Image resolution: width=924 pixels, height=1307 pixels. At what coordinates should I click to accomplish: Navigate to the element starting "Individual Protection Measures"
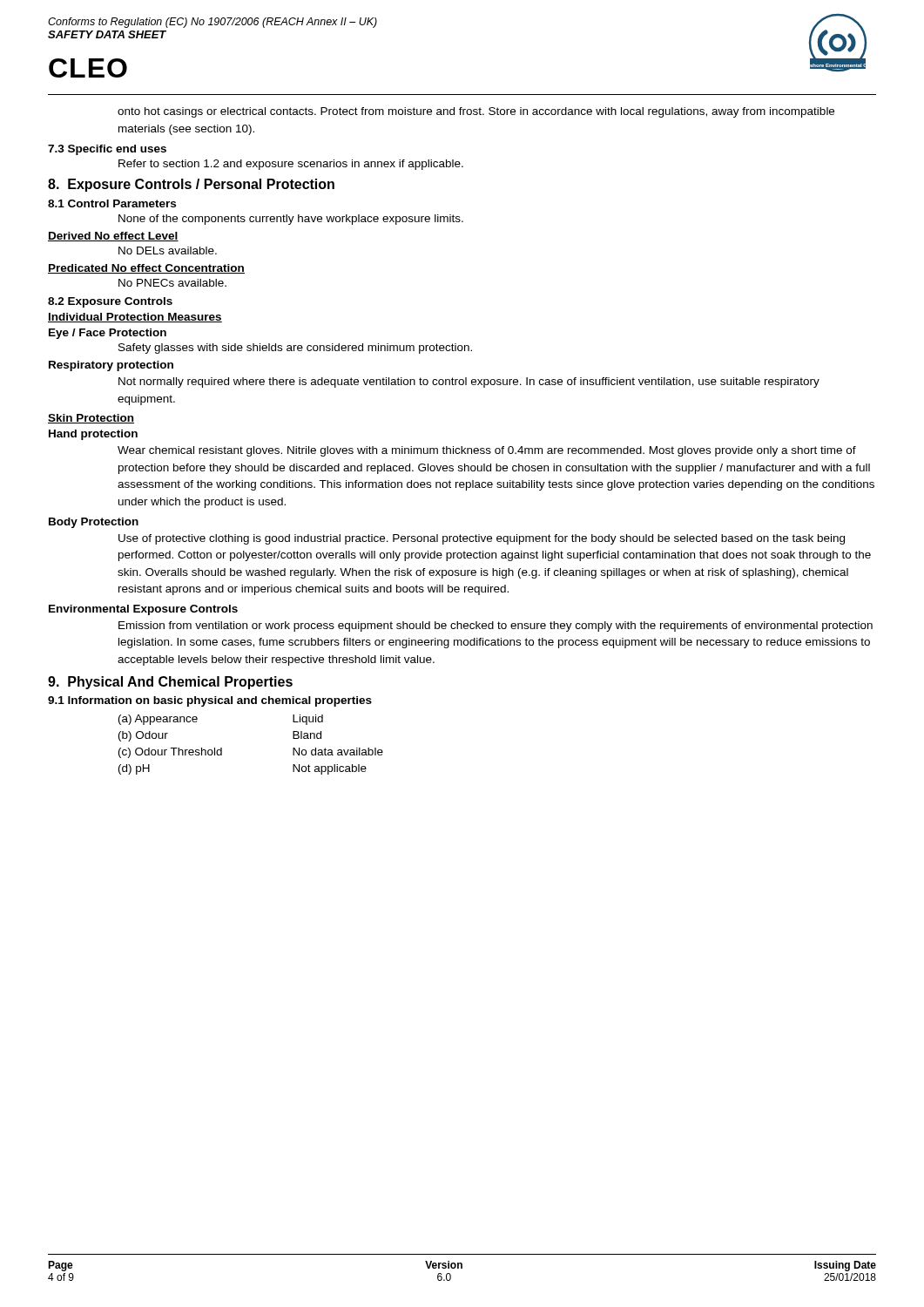point(135,318)
